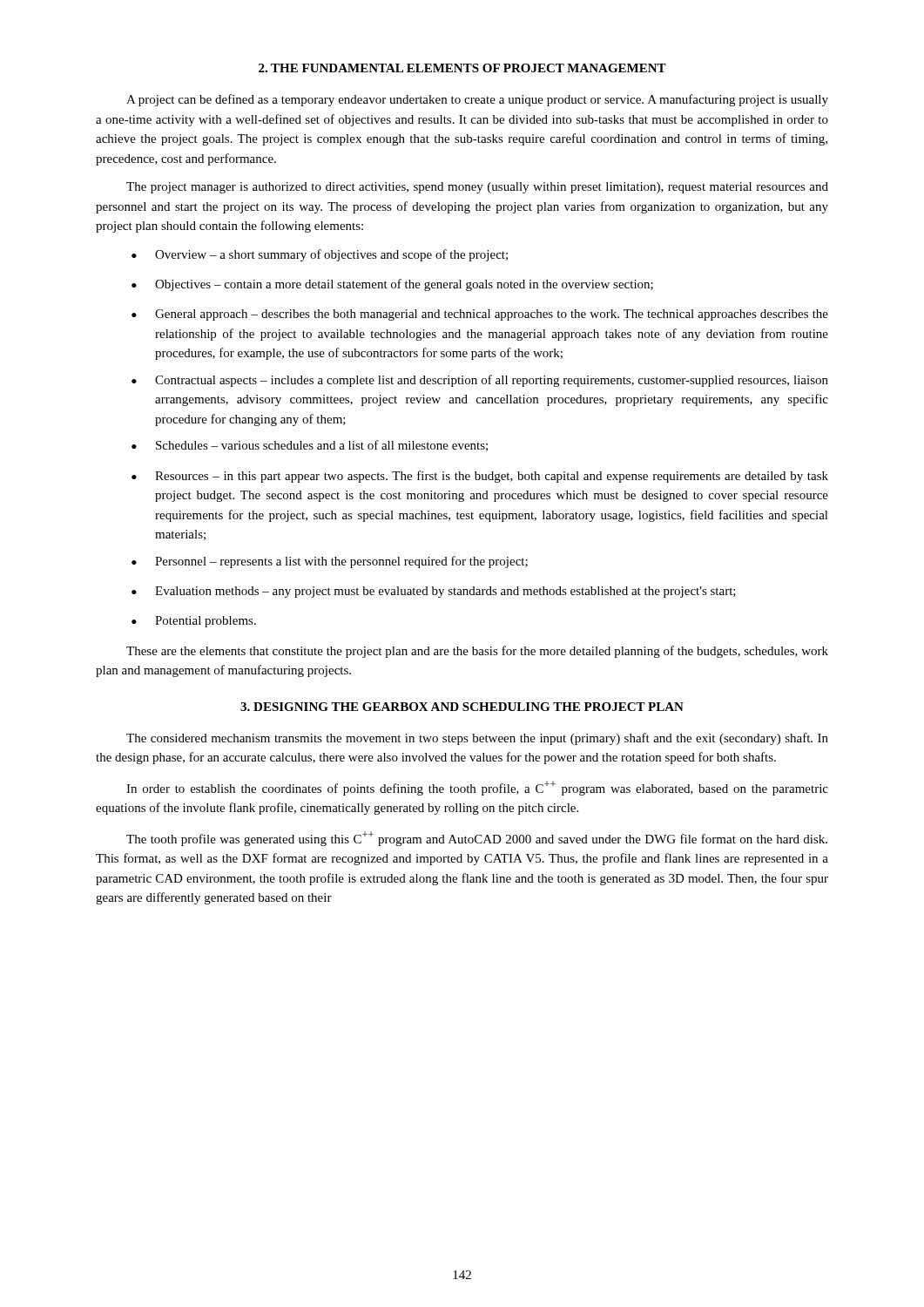The height and width of the screenshot is (1307, 924).
Task: Where is the passage that starts "• General approach – describes the both managerial"?
Action: 479,334
